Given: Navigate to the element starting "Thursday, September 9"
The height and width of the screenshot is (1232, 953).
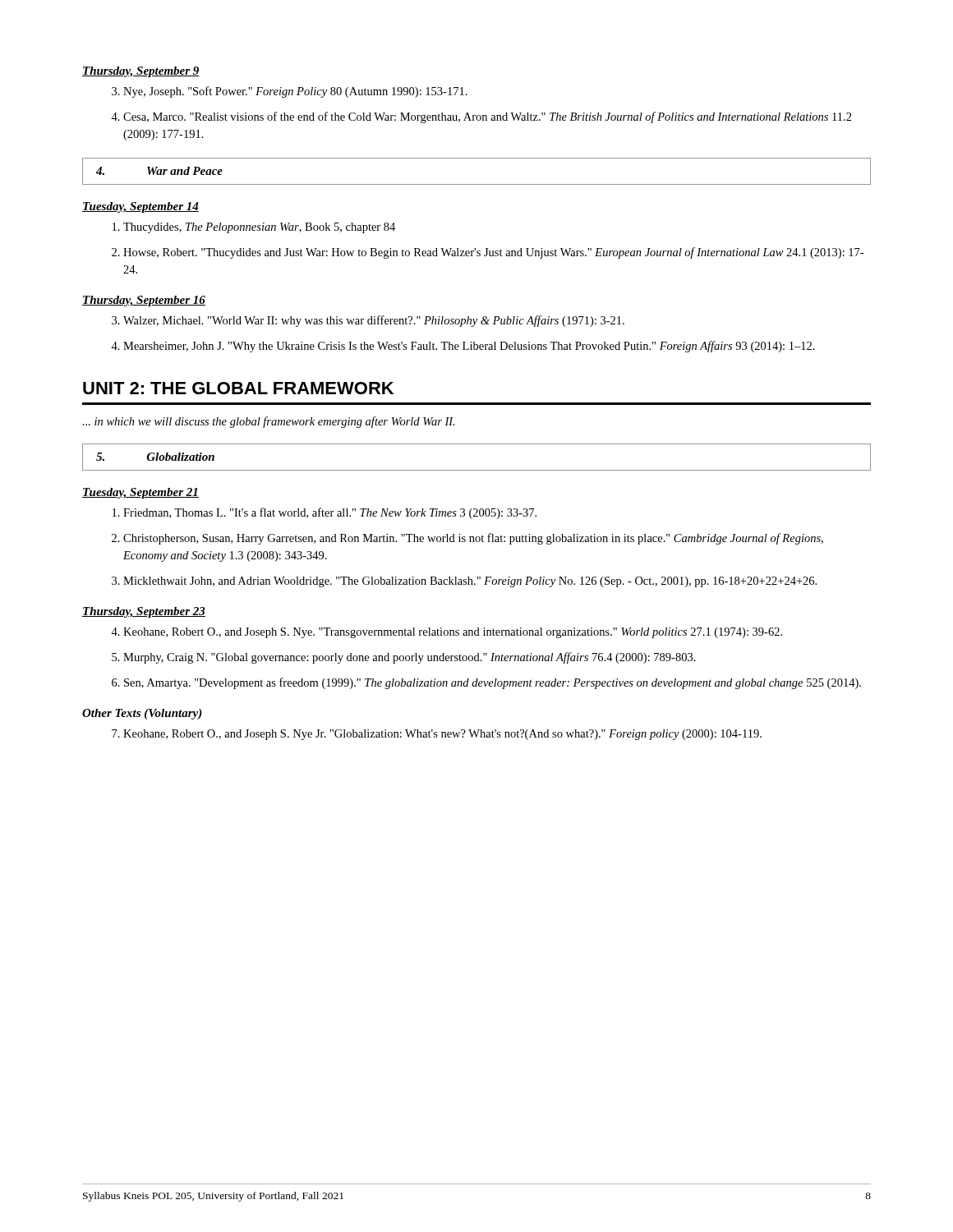Looking at the screenshot, I should coord(141,71).
